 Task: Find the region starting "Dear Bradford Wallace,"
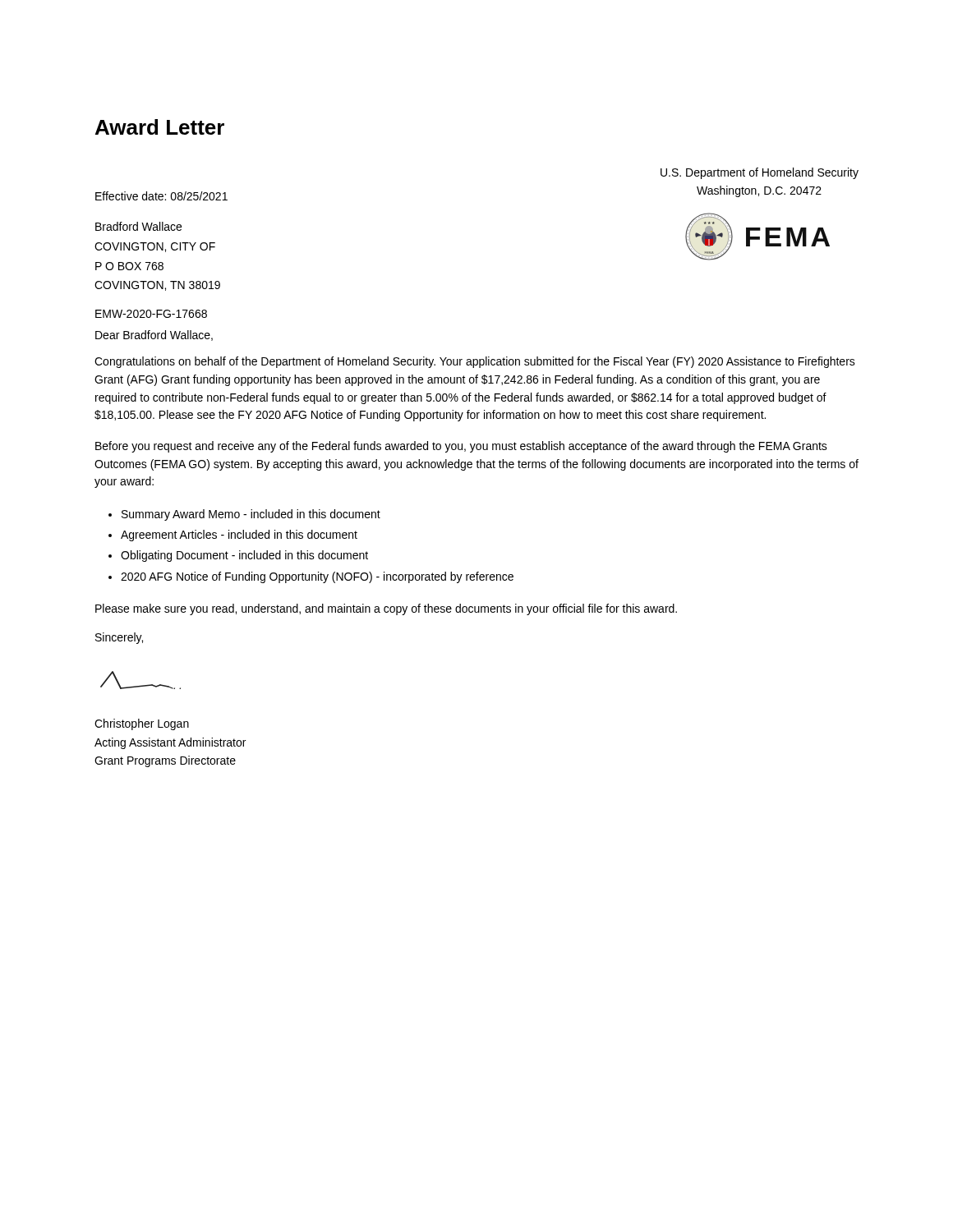coord(154,335)
